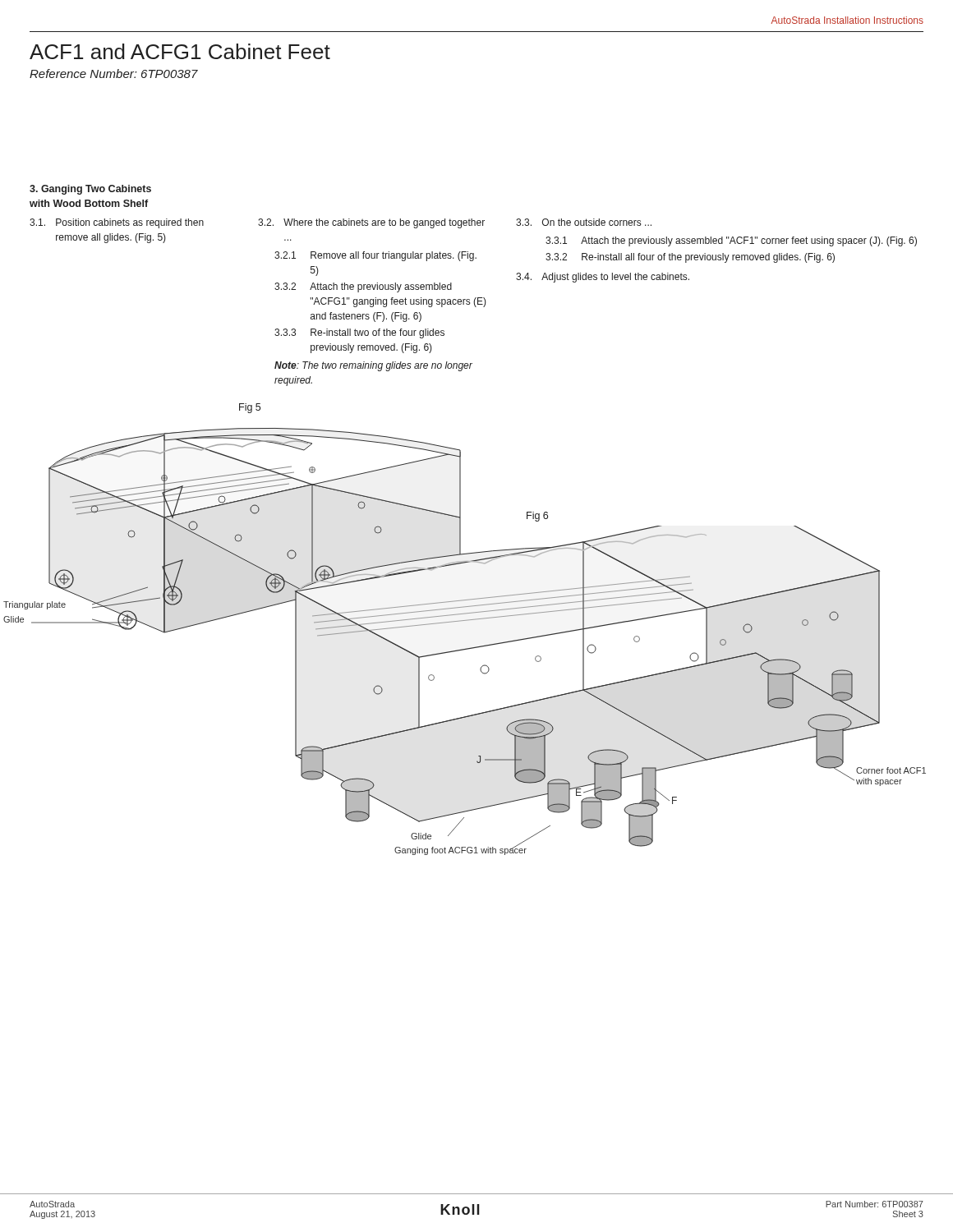Click where it says "3.4. Adjust glides to level the cabinets."
Viewport: 953px width, 1232px height.
603,278
